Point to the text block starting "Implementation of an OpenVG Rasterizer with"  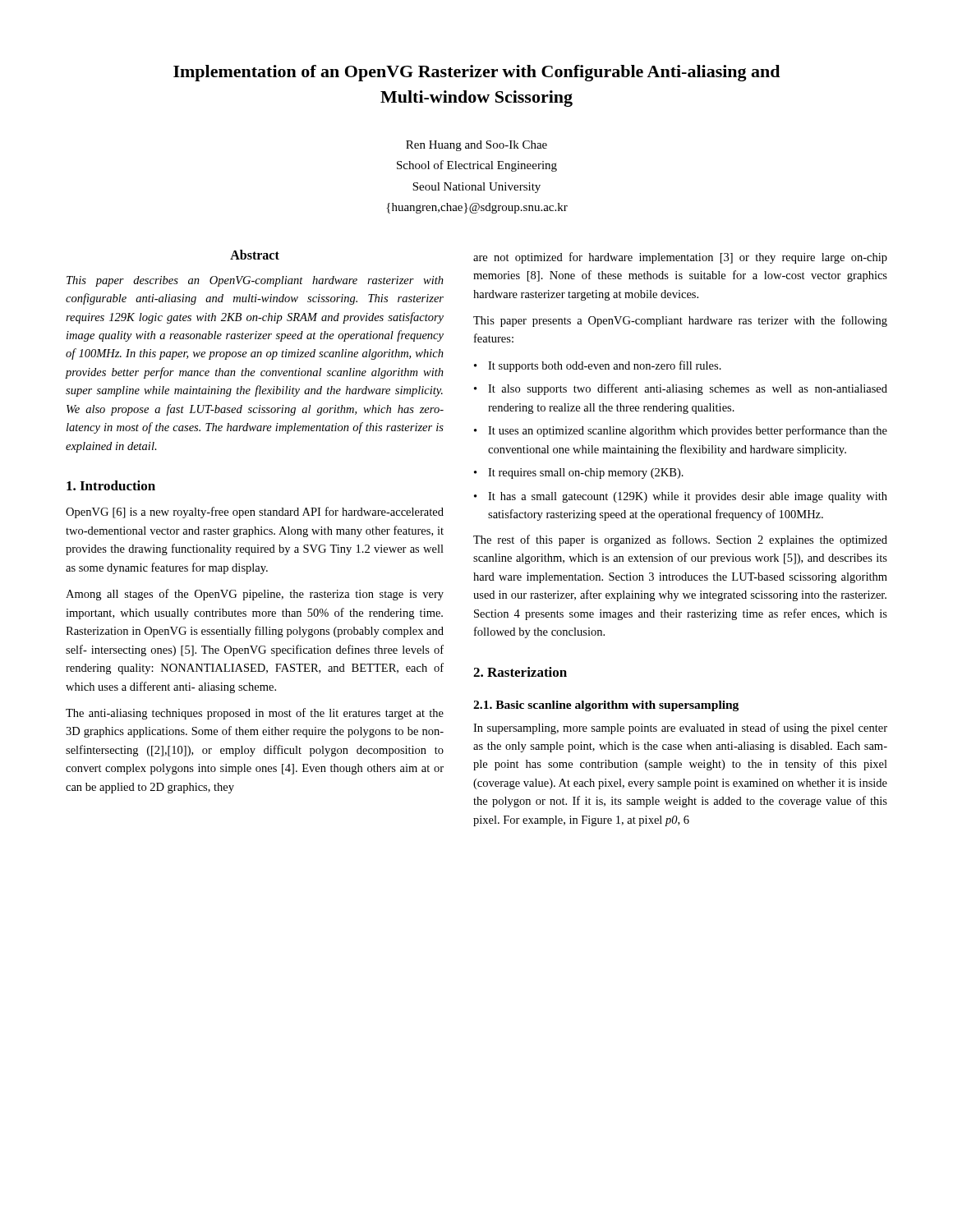476,84
